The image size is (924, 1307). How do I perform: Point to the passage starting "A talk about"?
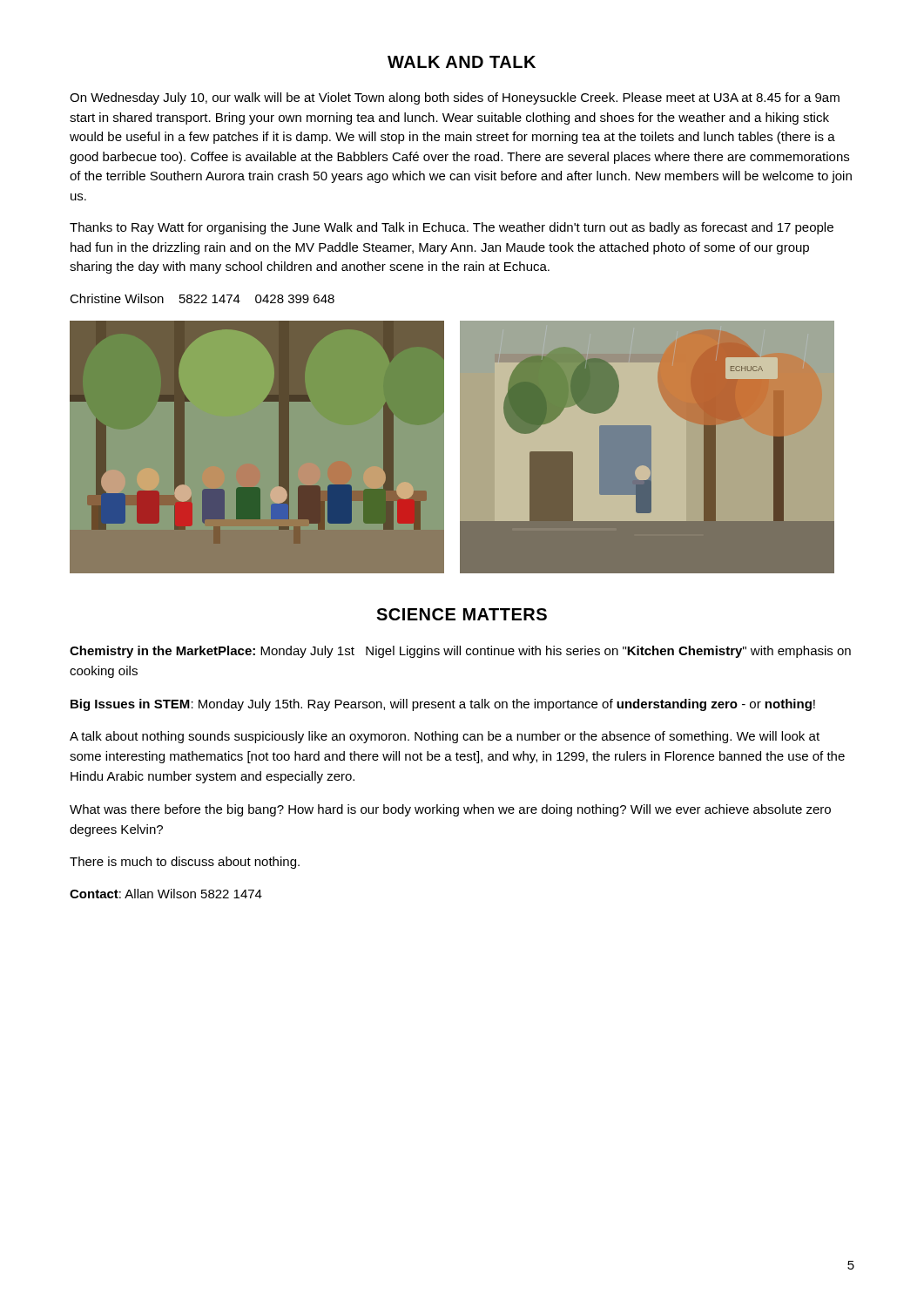(457, 756)
